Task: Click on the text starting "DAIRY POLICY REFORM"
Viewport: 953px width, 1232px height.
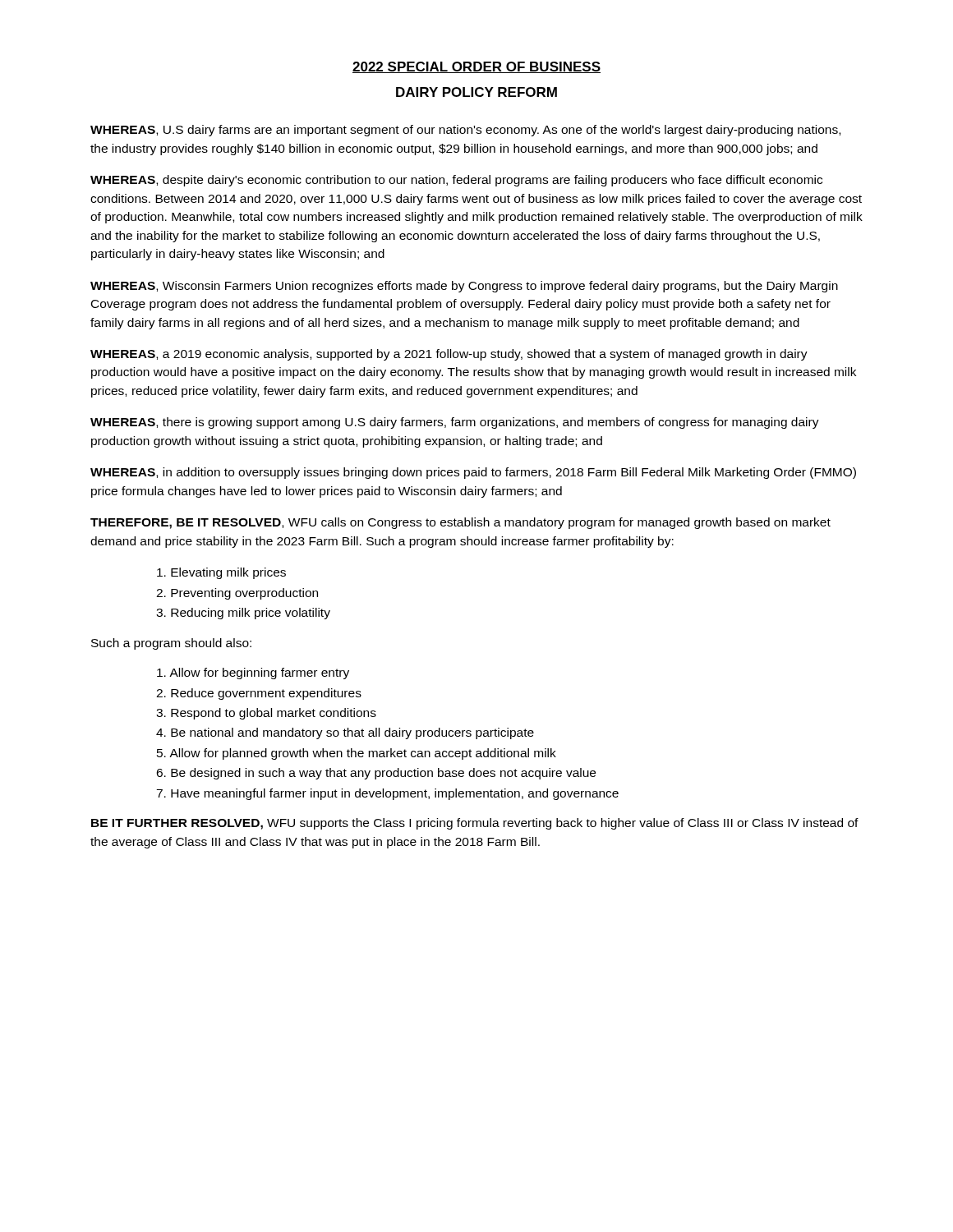Action: tap(476, 92)
